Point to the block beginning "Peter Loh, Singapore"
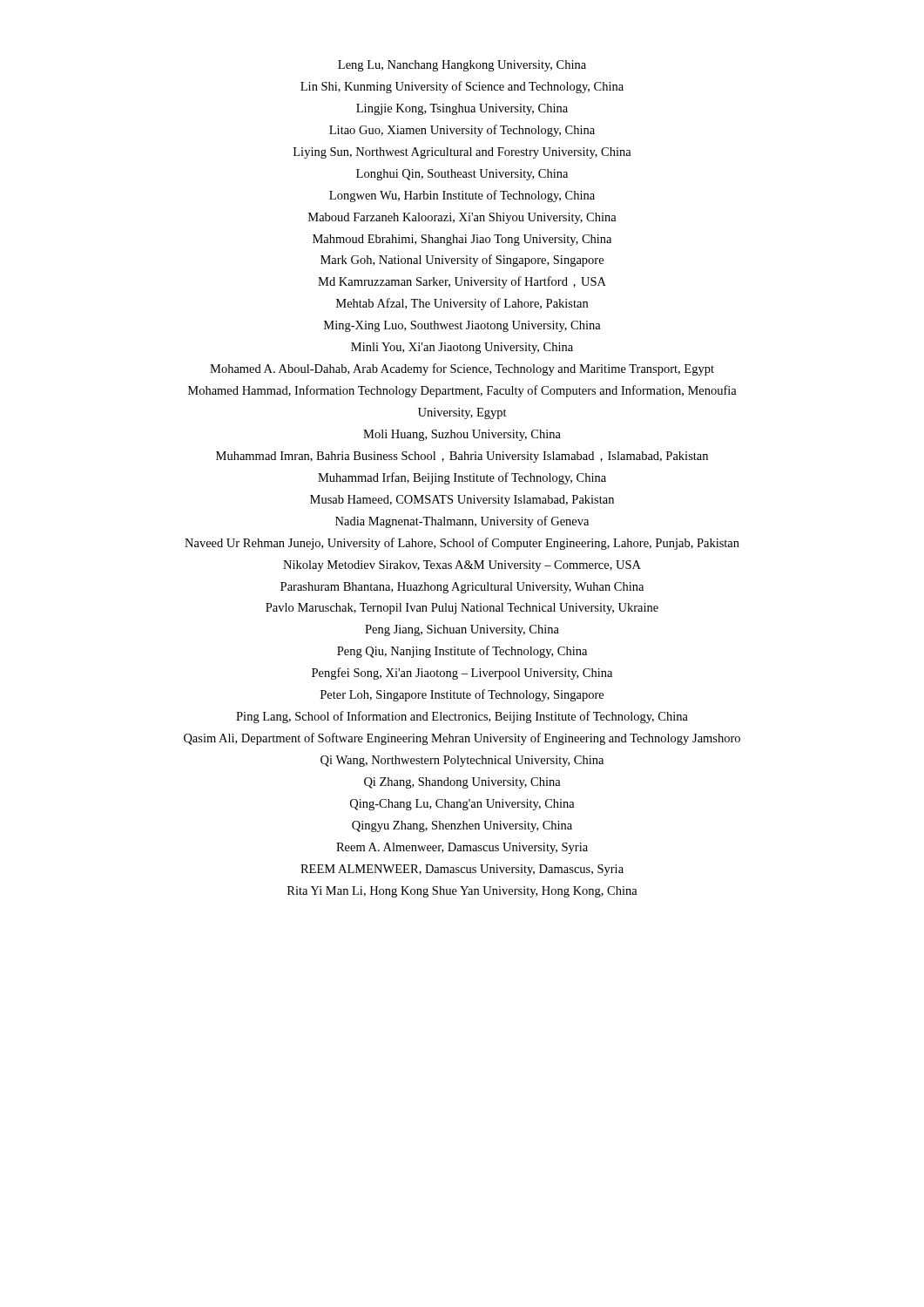The image size is (924, 1307). pyautogui.click(x=462, y=695)
